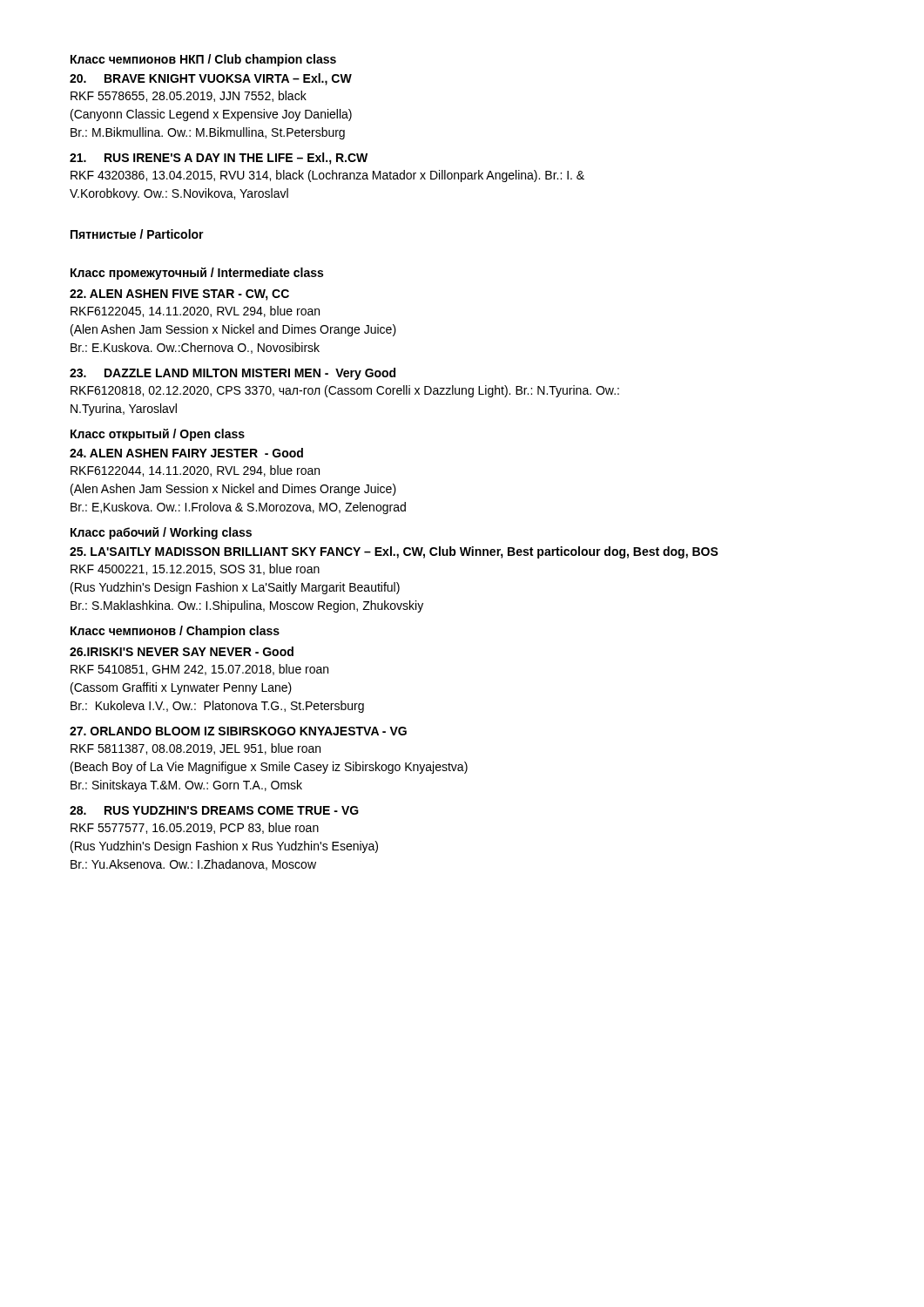
Task: Find the block starting "20. BRAVE KNIGHT VUOKSA"
Action: 211,79
